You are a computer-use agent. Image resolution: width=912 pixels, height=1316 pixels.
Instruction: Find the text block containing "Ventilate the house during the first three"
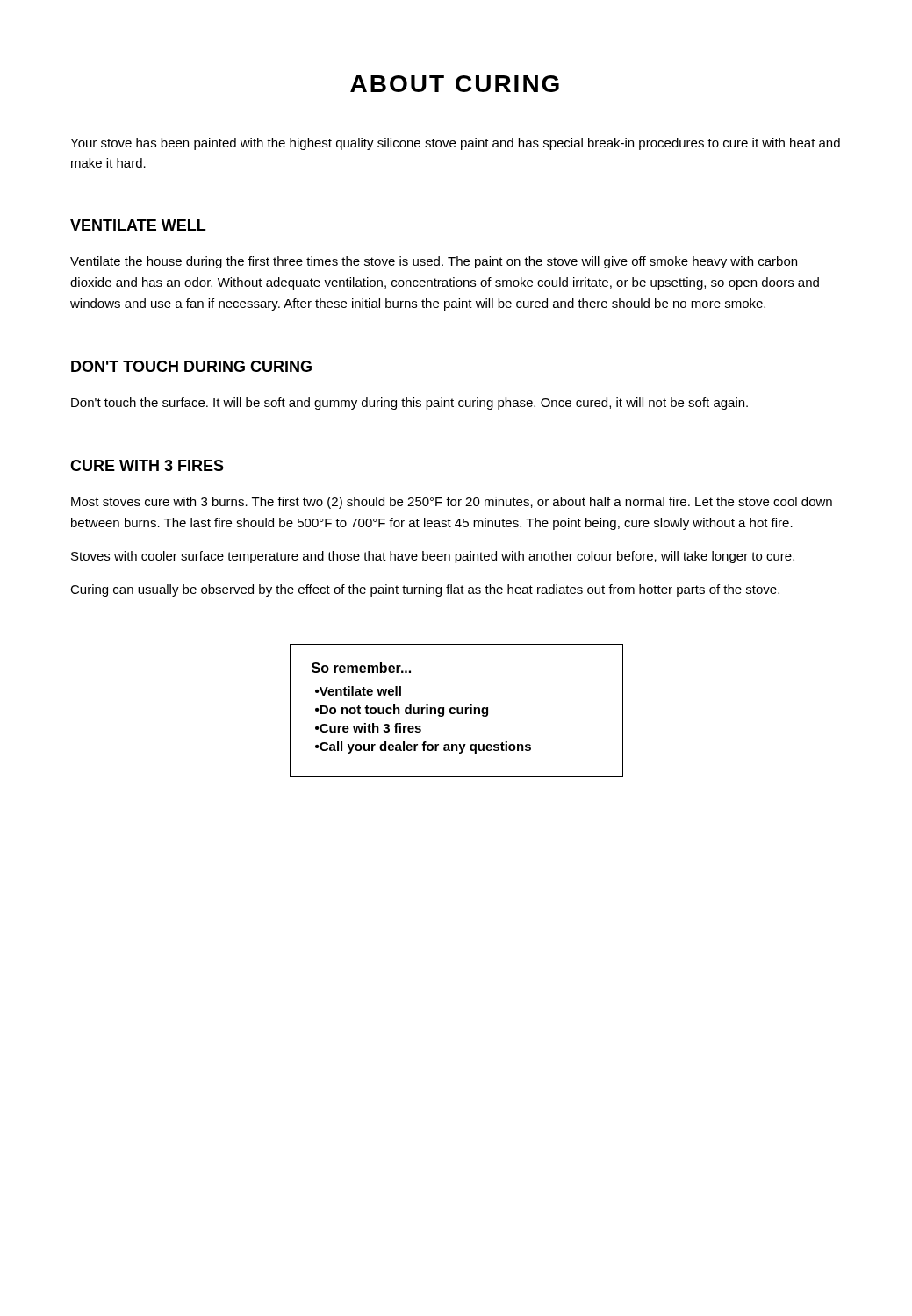[x=445, y=282]
